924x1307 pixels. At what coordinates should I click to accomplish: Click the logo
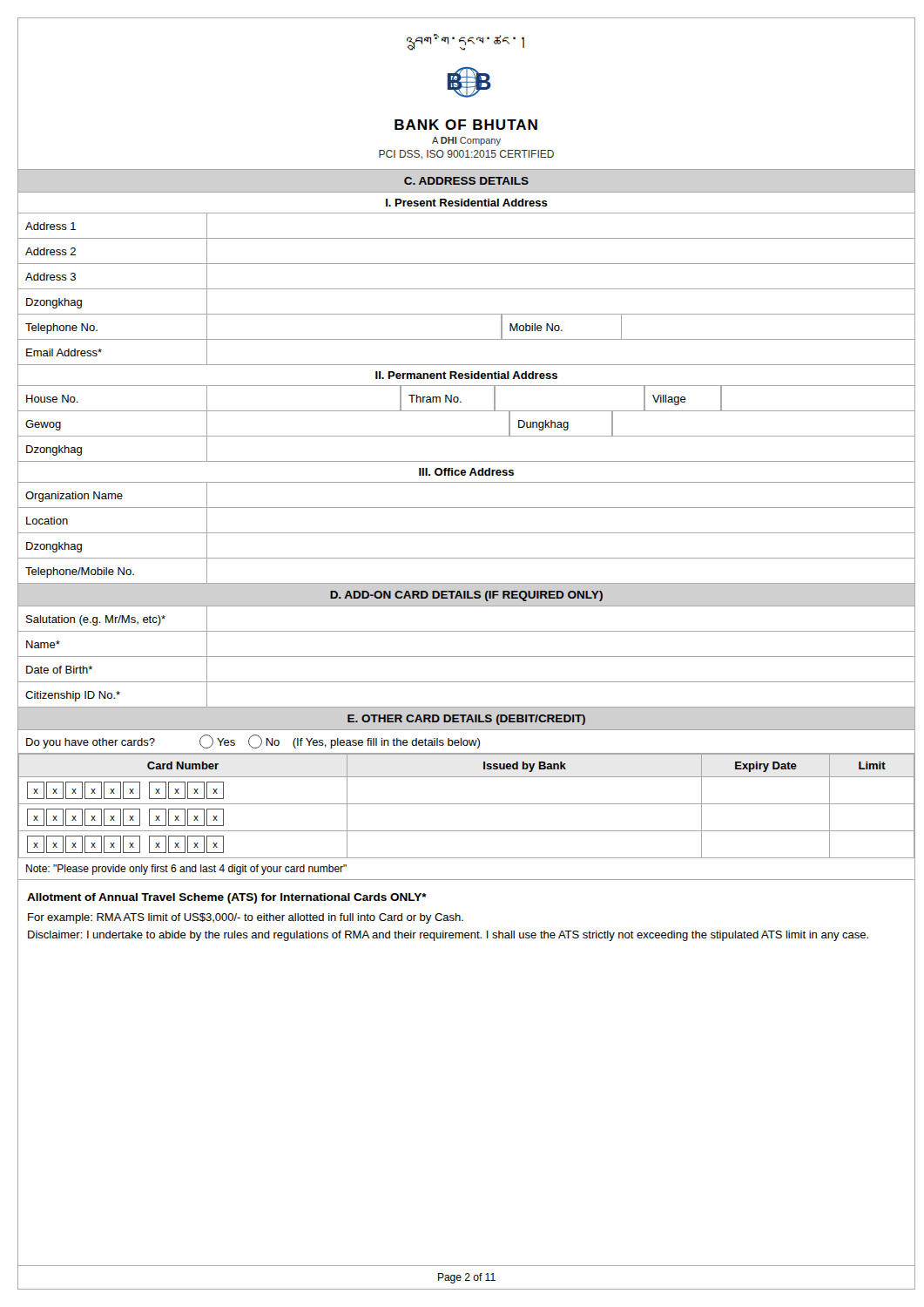pyautogui.click(x=466, y=94)
